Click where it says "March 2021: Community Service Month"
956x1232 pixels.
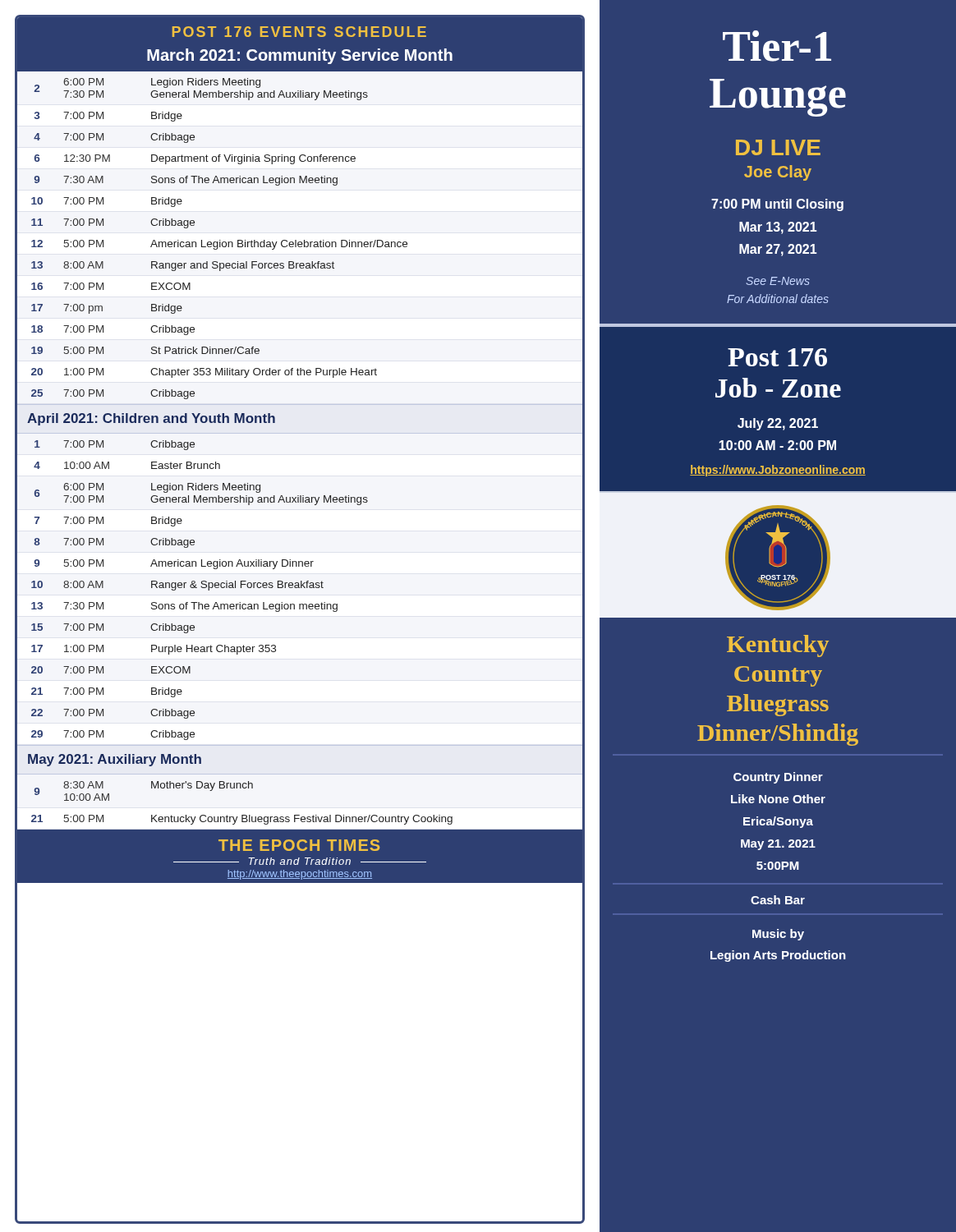[x=300, y=55]
